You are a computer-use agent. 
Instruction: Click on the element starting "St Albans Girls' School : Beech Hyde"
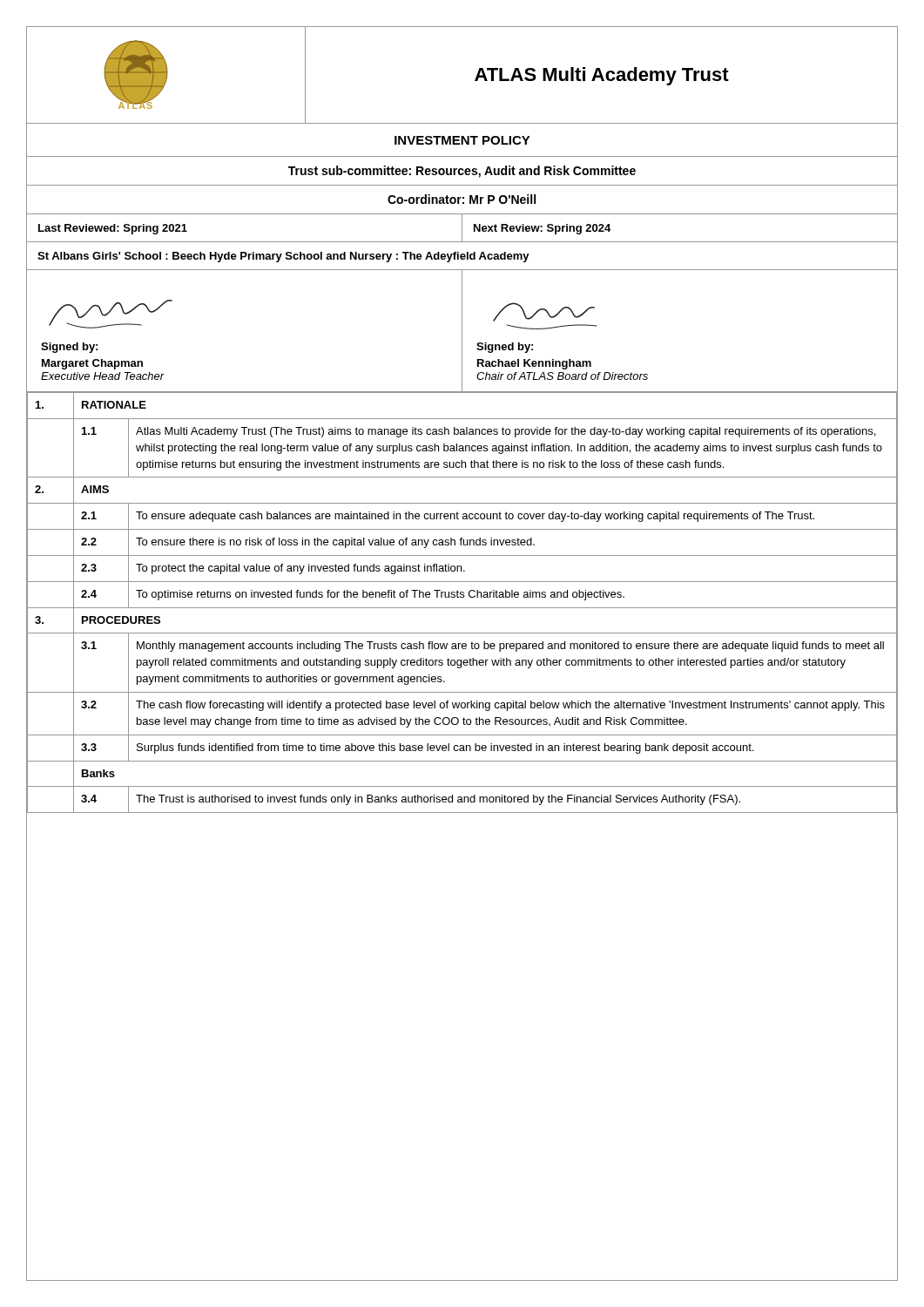click(x=283, y=256)
